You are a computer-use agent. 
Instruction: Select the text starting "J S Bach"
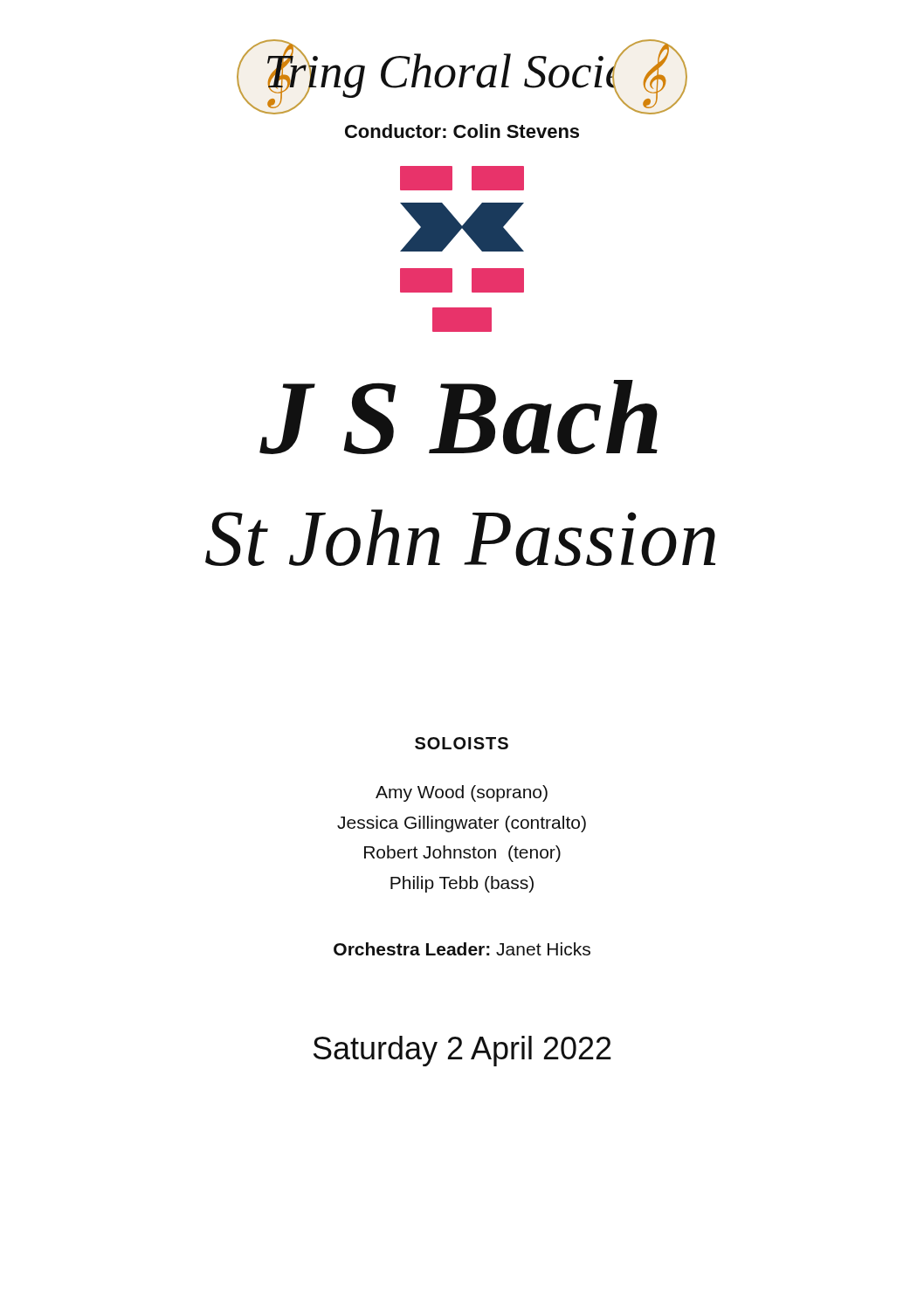(x=462, y=418)
